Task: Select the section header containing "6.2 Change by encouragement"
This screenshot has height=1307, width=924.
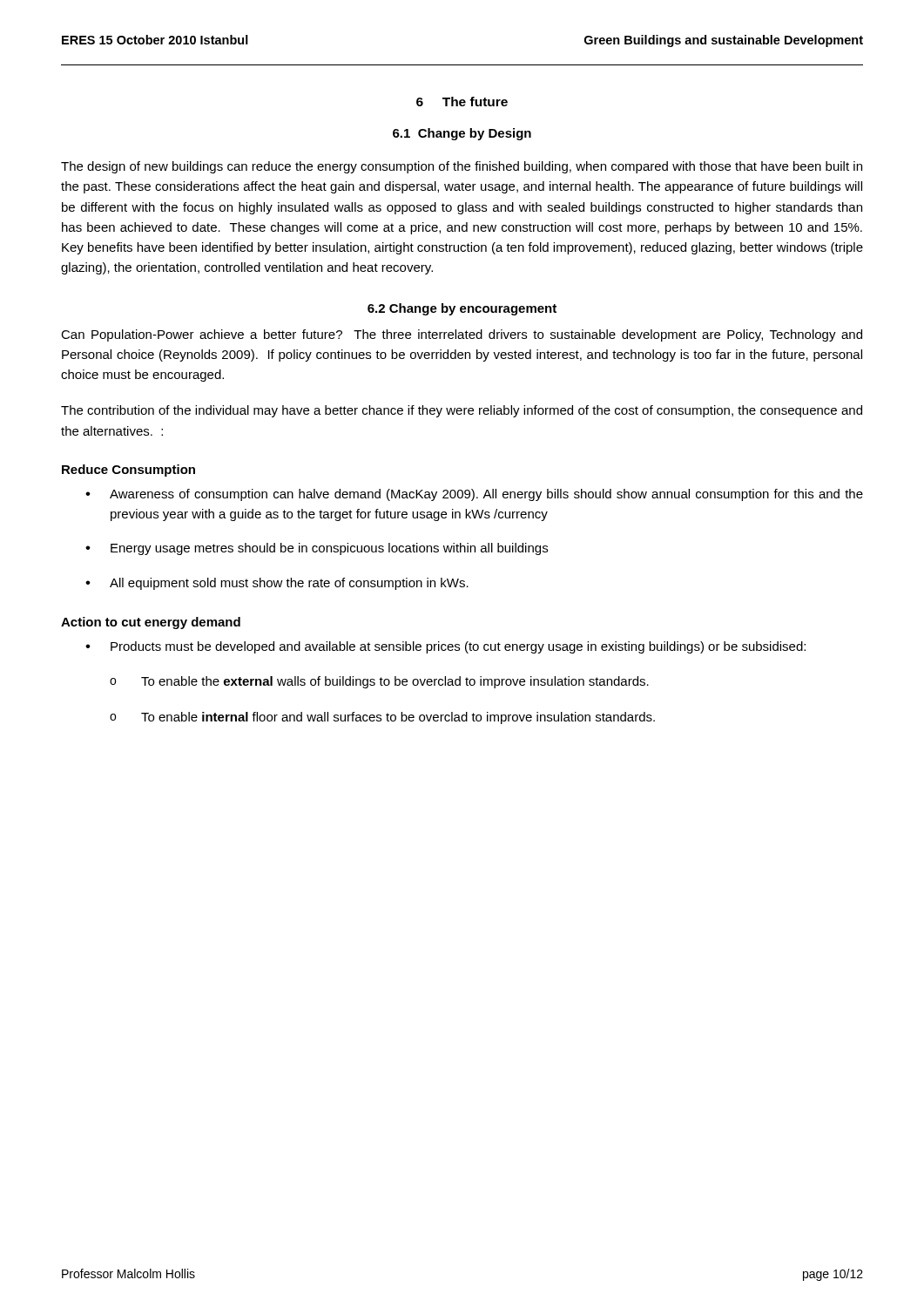Action: [x=462, y=308]
